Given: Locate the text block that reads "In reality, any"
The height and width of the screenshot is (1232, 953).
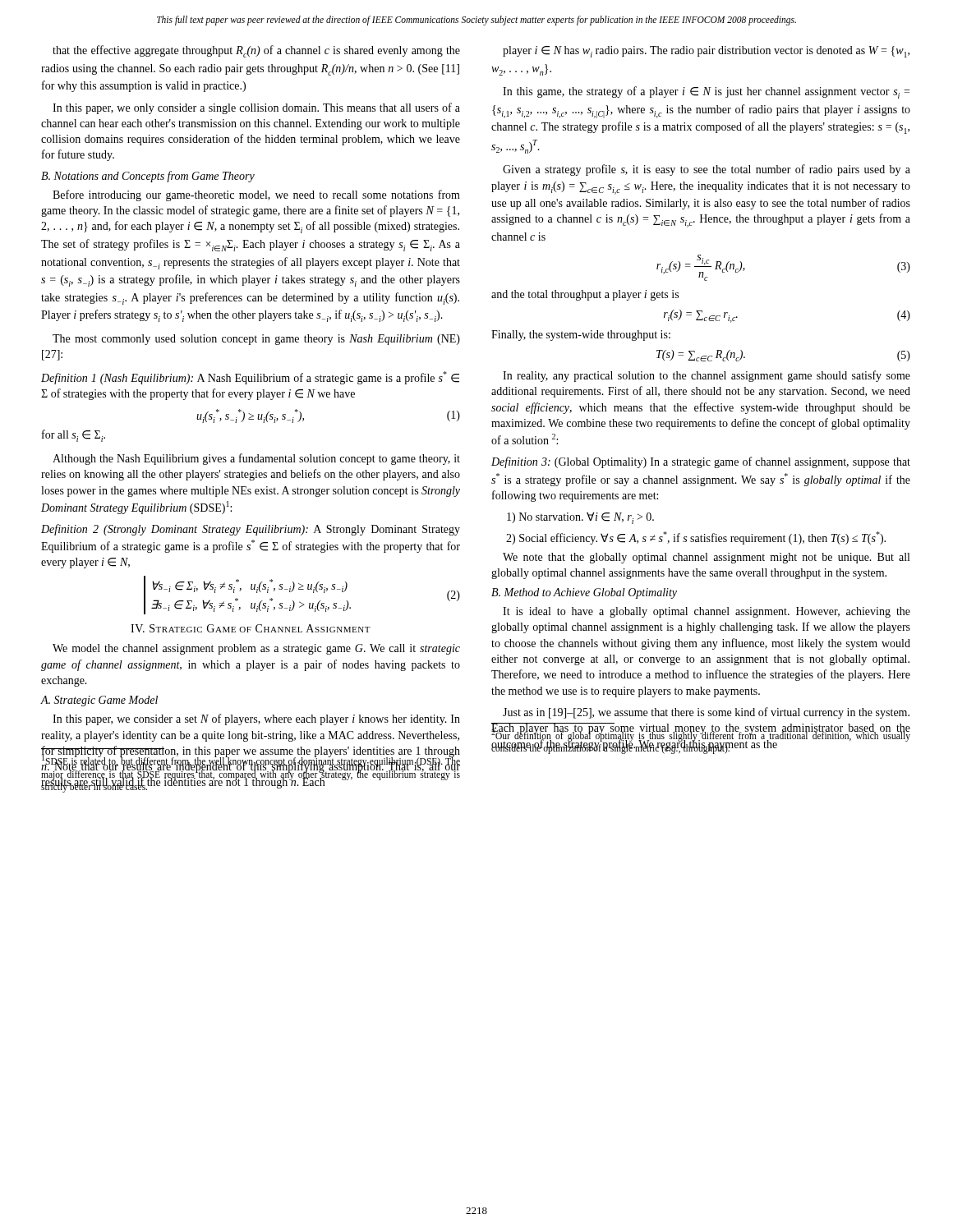Looking at the screenshot, I should point(701,408).
